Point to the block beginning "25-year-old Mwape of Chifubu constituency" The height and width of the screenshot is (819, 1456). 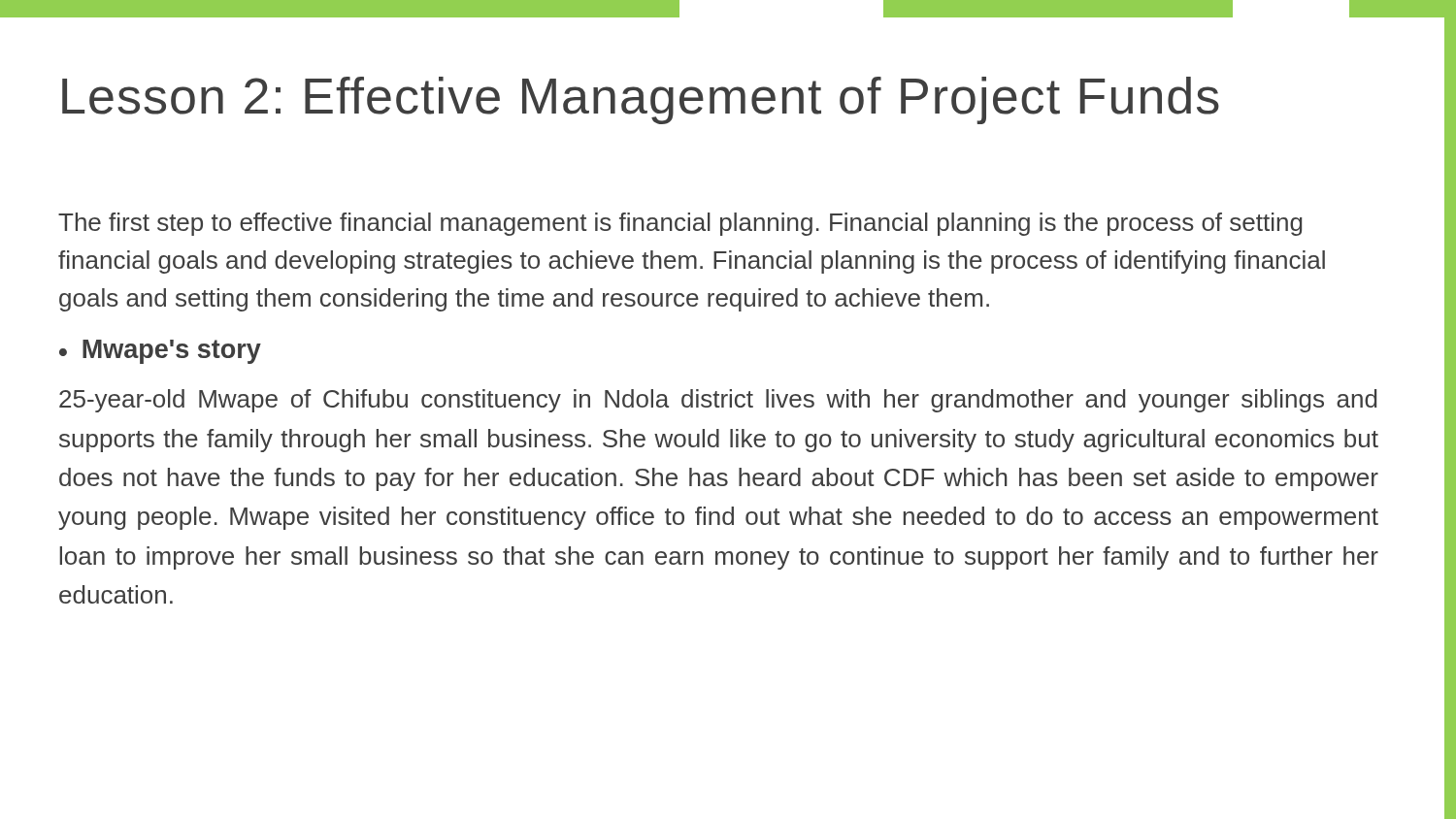(718, 497)
